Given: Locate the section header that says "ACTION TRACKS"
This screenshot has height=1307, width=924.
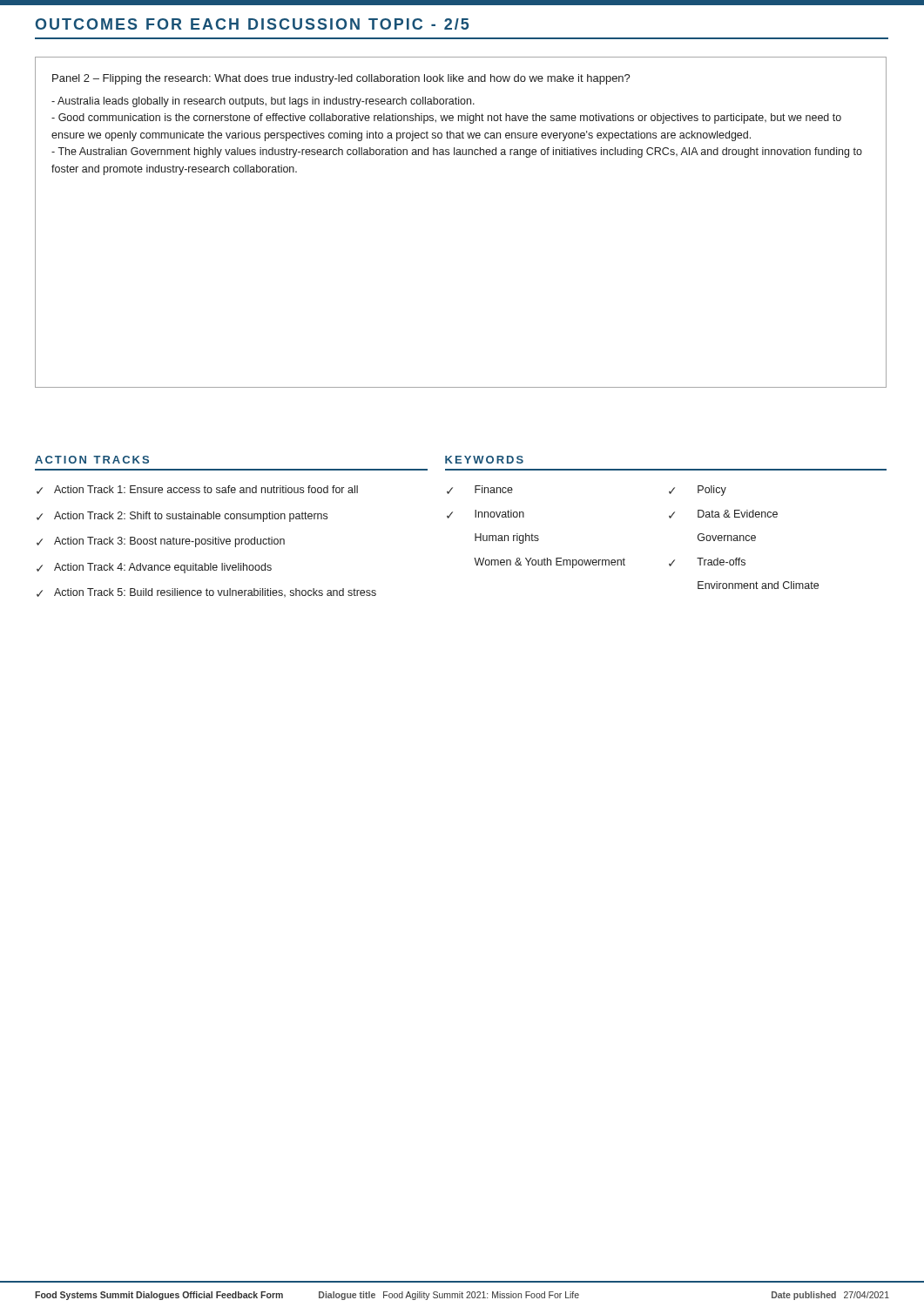Looking at the screenshot, I should (x=93, y=460).
